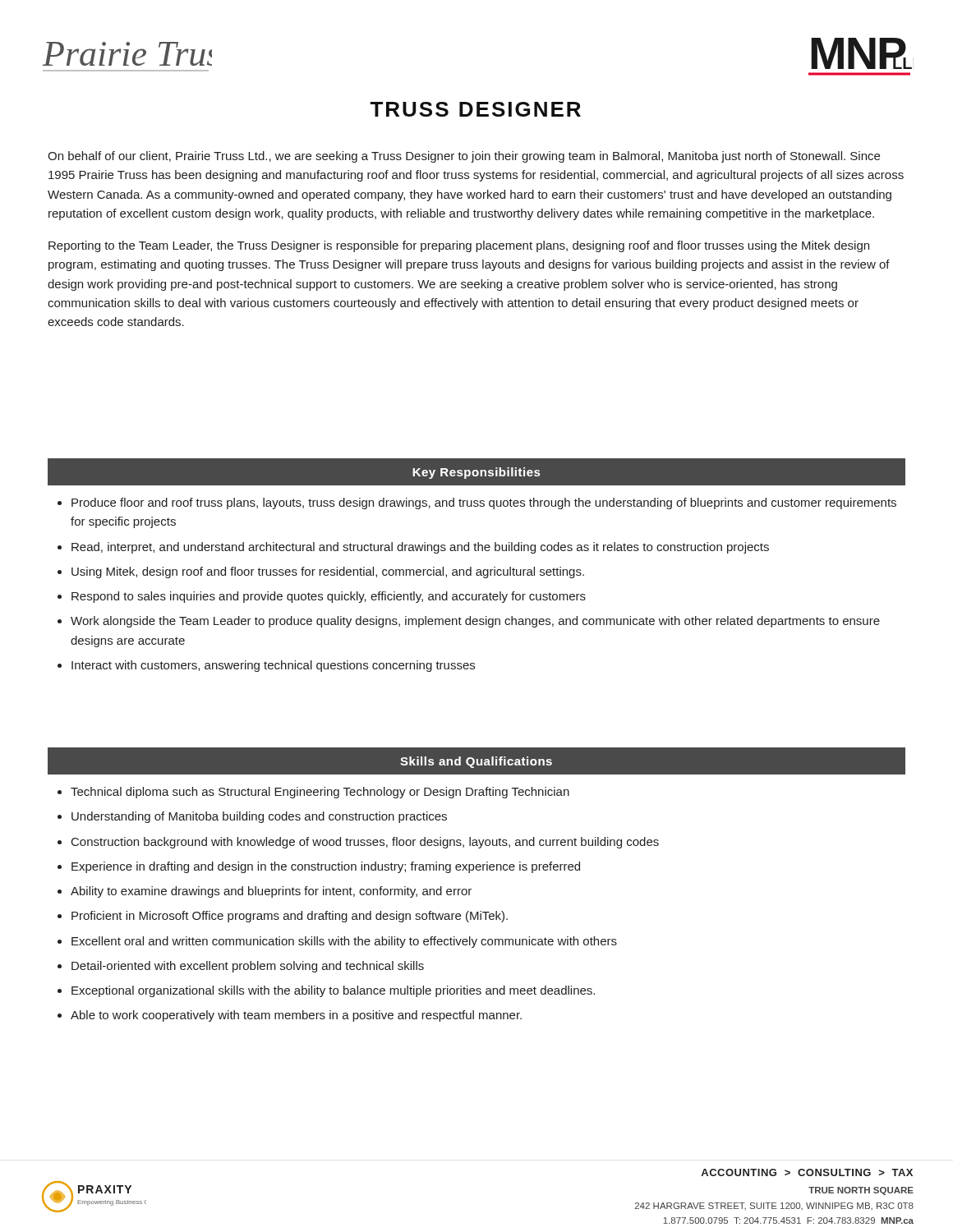Click on the block starting "Construction background with knowledge"
Image resolution: width=953 pixels, height=1232 pixels.
[365, 841]
